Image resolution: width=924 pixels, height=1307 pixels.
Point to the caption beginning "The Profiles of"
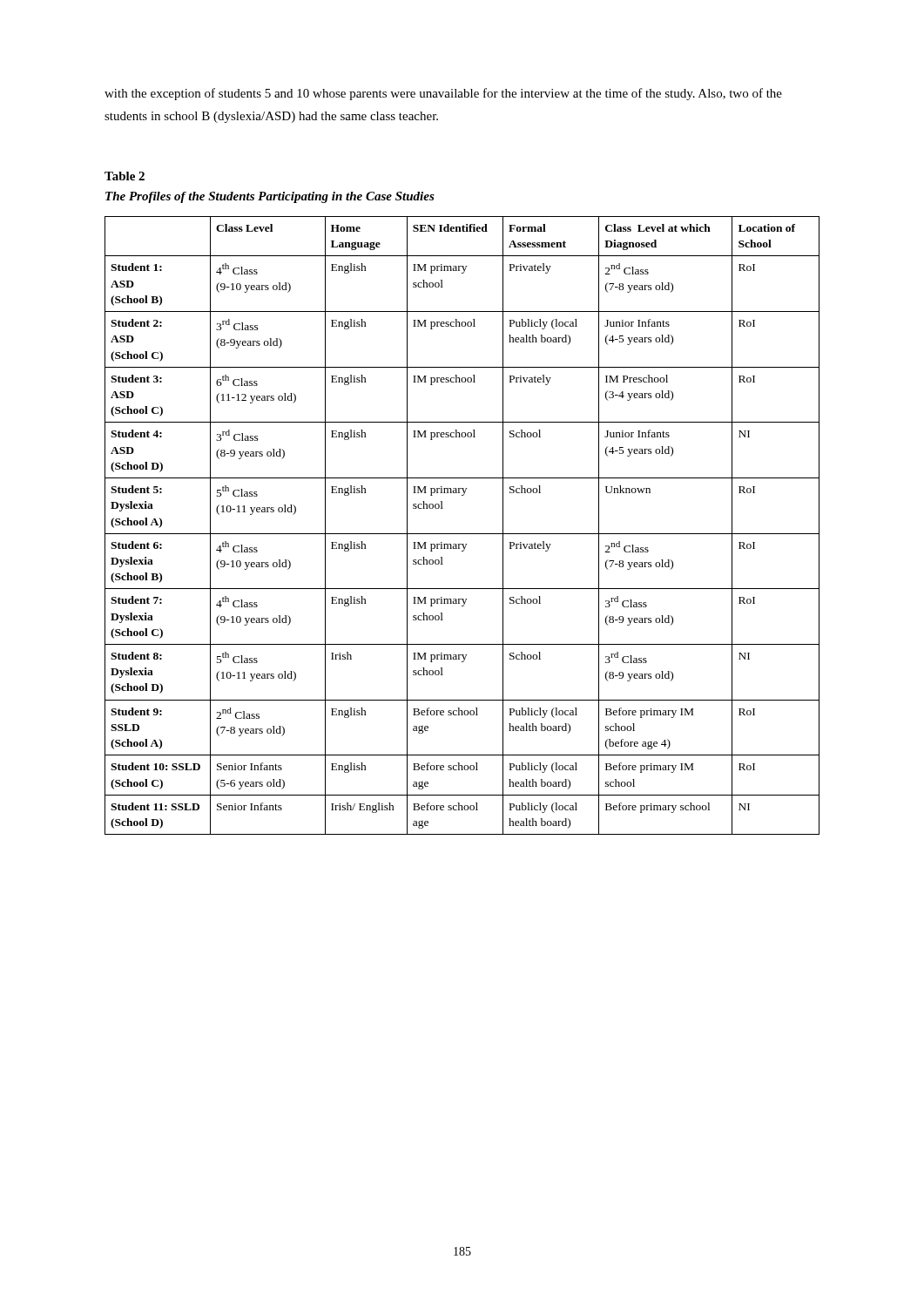click(x=269, y=196)
